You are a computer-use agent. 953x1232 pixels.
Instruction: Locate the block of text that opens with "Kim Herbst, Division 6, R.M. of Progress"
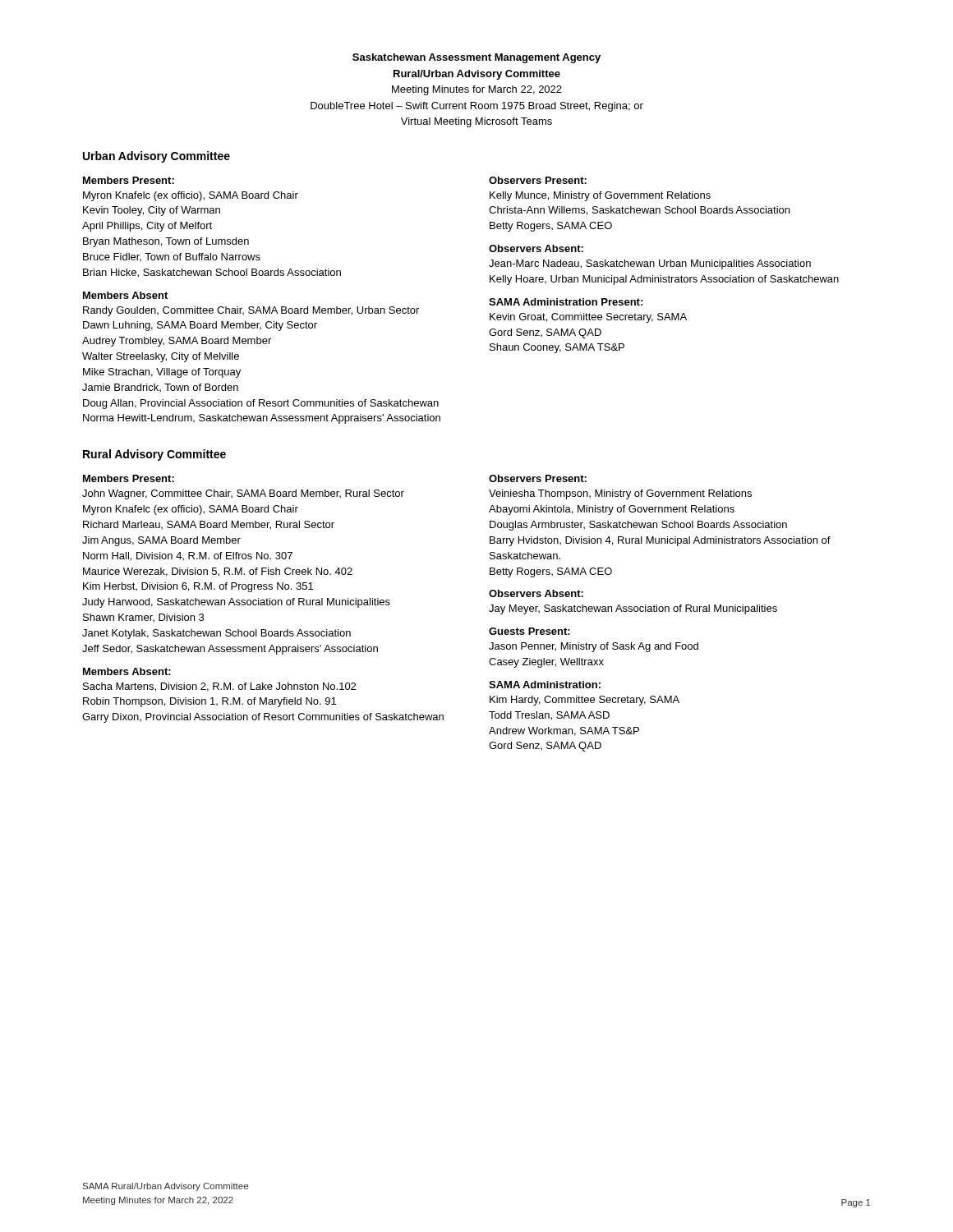(x=198, y=586)
